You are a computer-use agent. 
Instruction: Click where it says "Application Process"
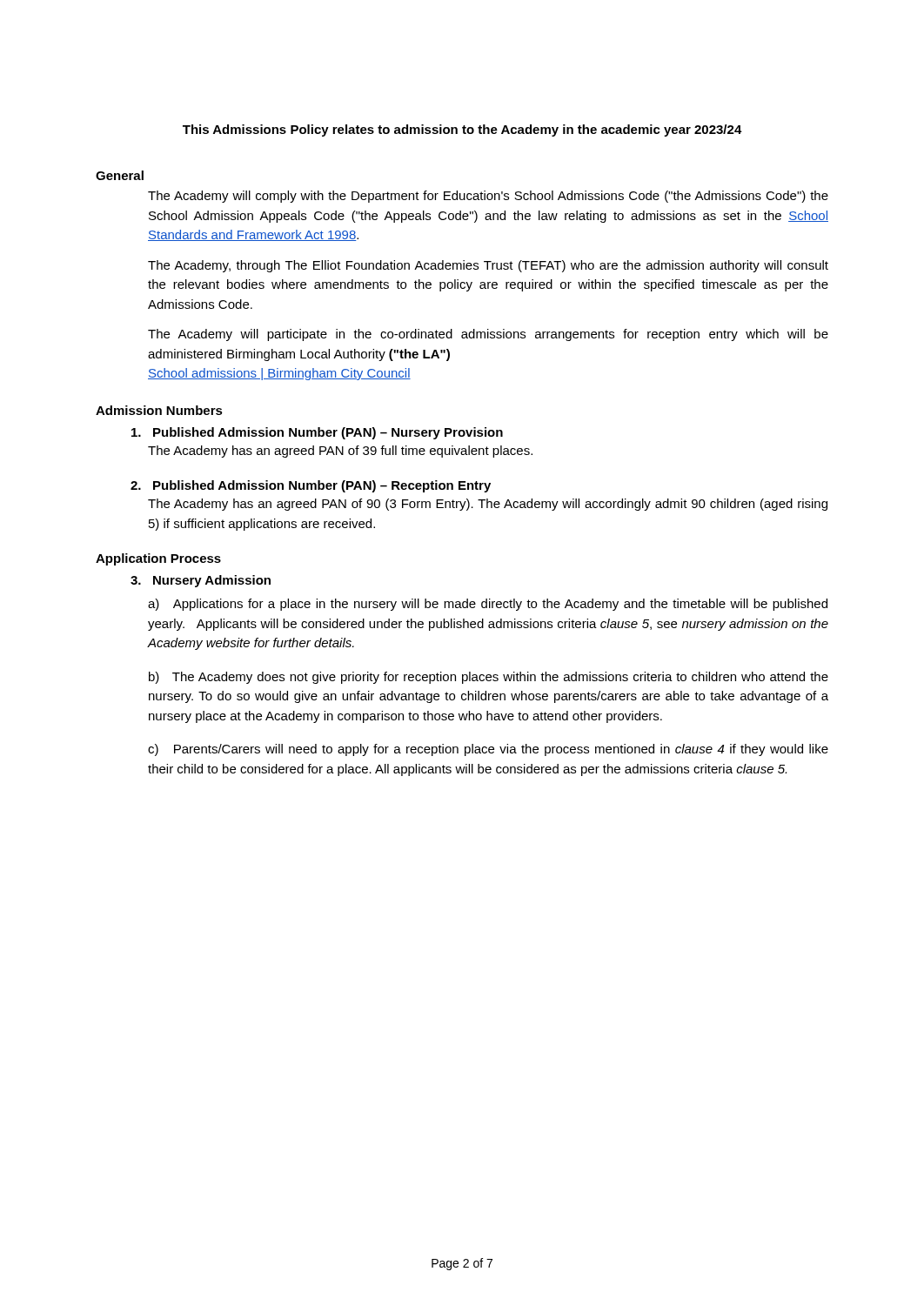point(158,558)
